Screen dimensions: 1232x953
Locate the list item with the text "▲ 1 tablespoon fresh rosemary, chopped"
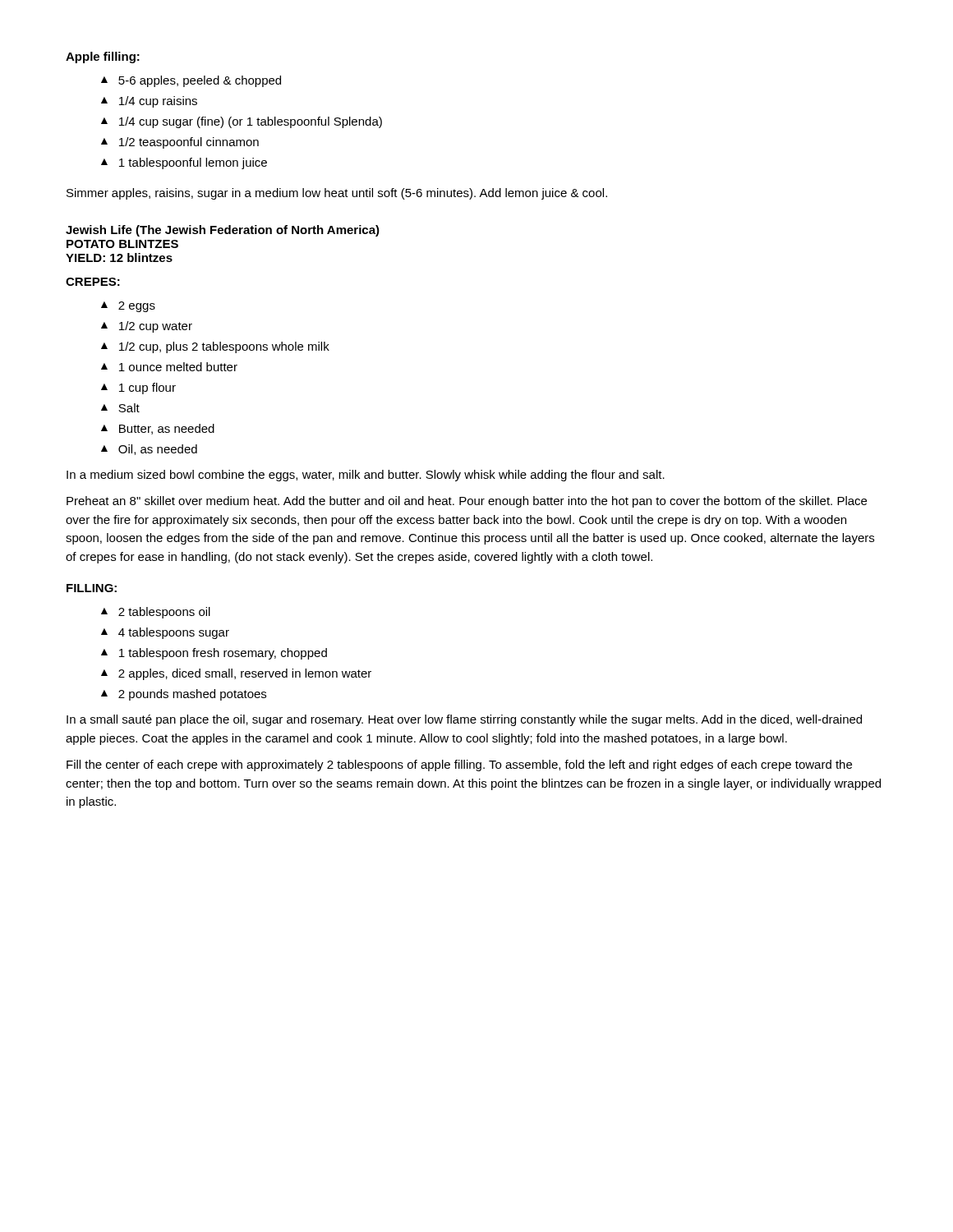pos(213,653)
